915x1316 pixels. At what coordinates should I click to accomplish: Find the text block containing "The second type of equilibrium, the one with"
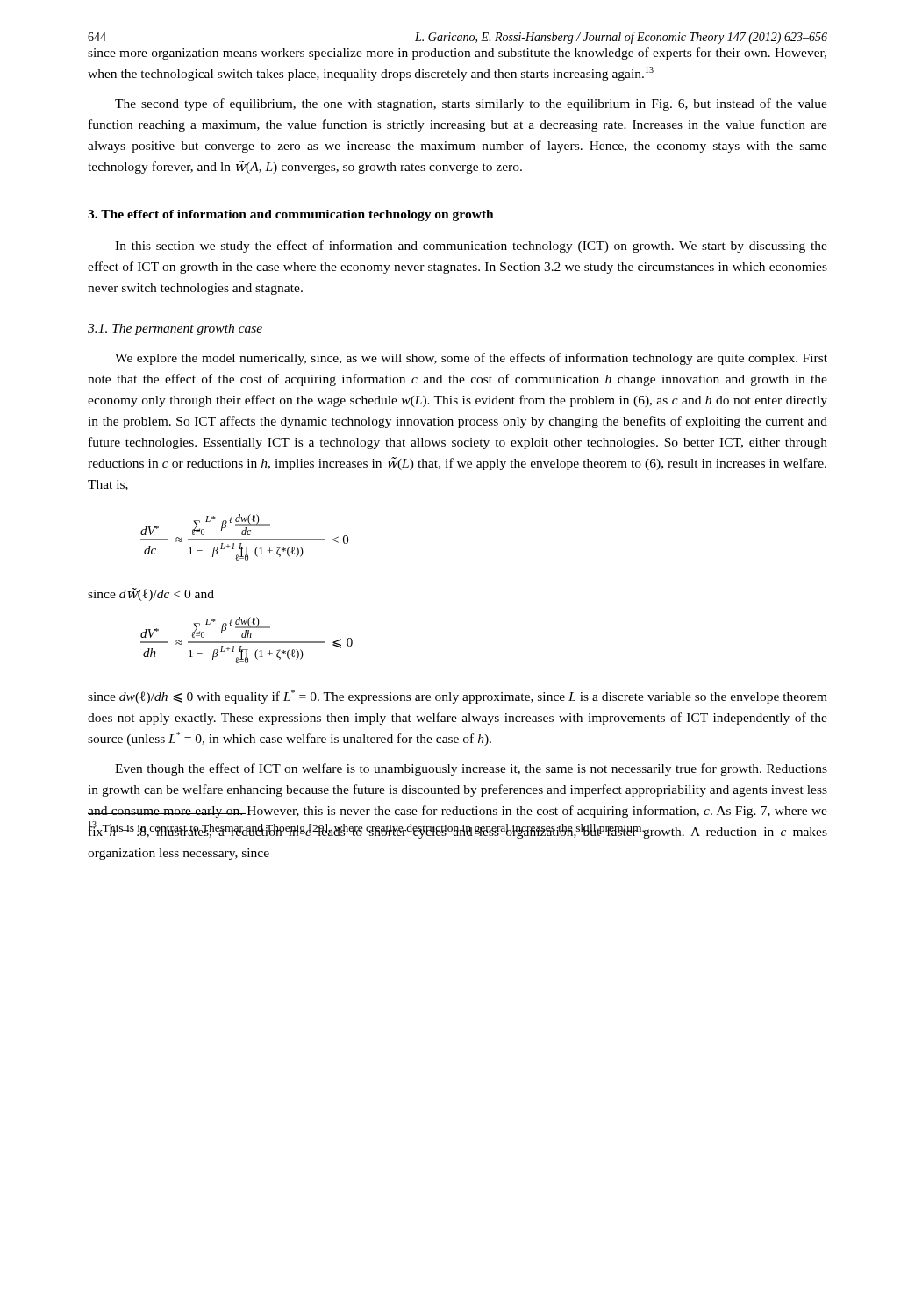click(x=458, y=135)
